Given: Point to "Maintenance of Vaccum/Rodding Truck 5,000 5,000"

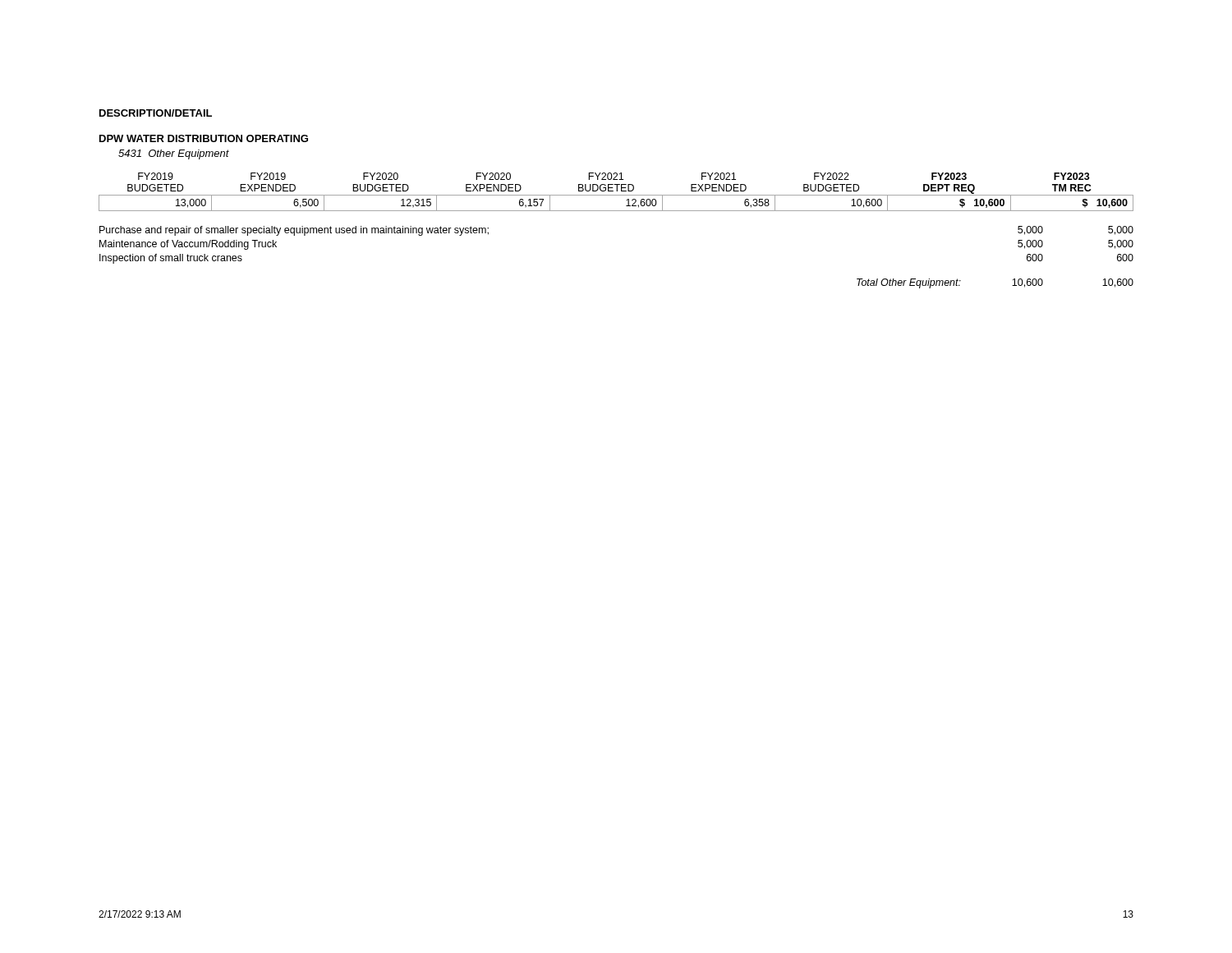Looking at the screenshot, I should point(194,244).
